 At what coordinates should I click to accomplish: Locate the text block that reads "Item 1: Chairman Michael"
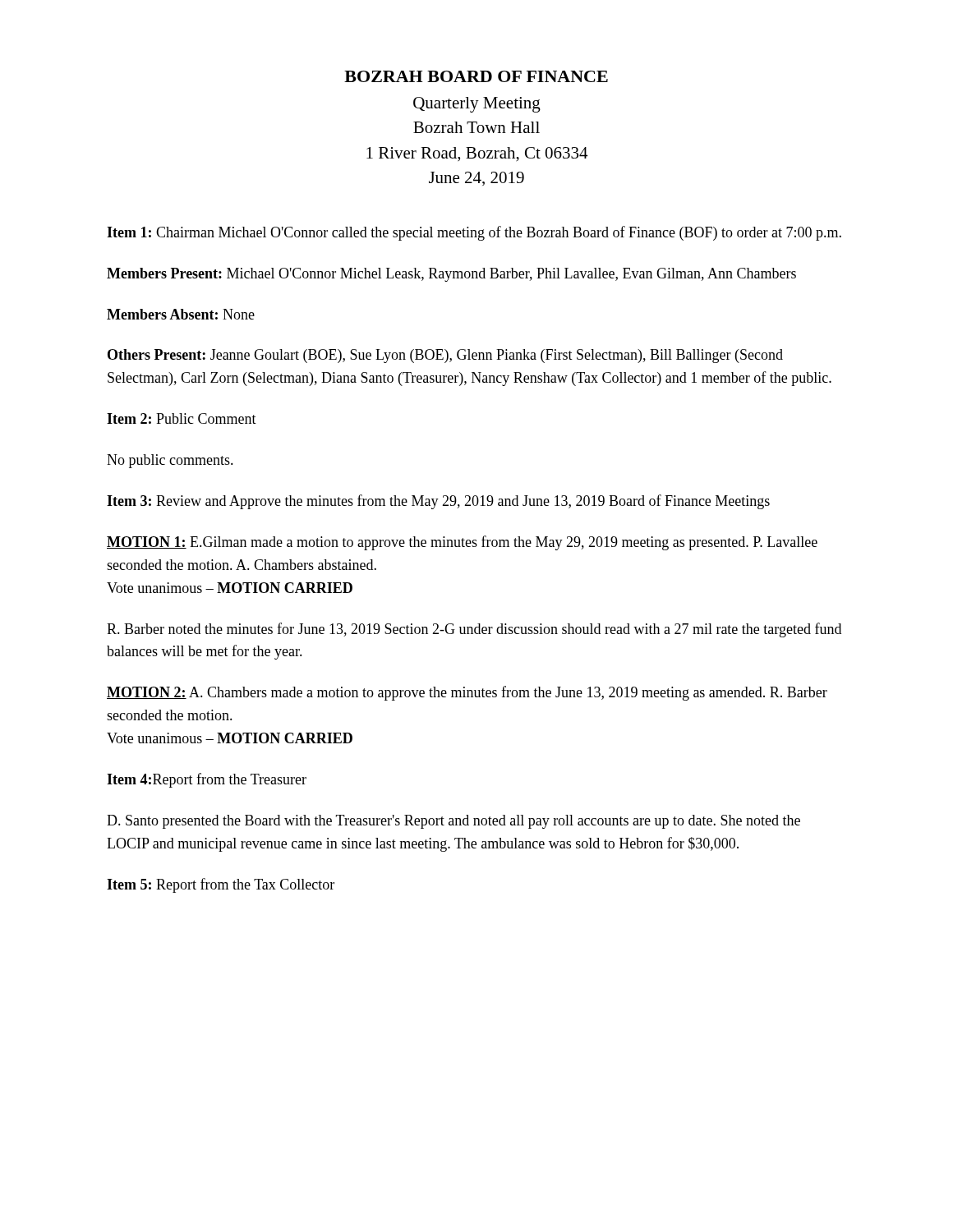(474, 232)
